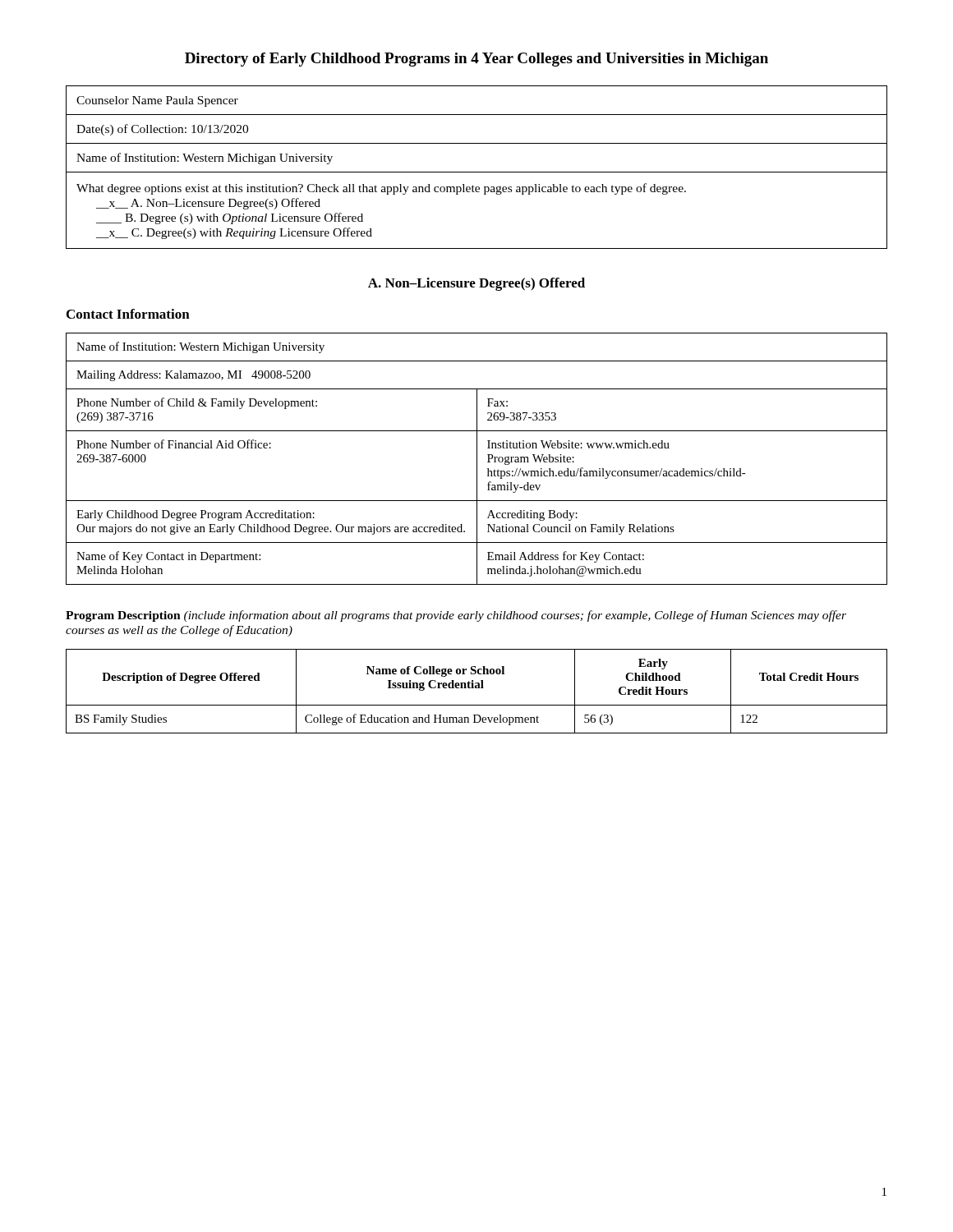
Task: Find the table that mentions "Accrediting Body: National Council"
Action: [476, 459]
